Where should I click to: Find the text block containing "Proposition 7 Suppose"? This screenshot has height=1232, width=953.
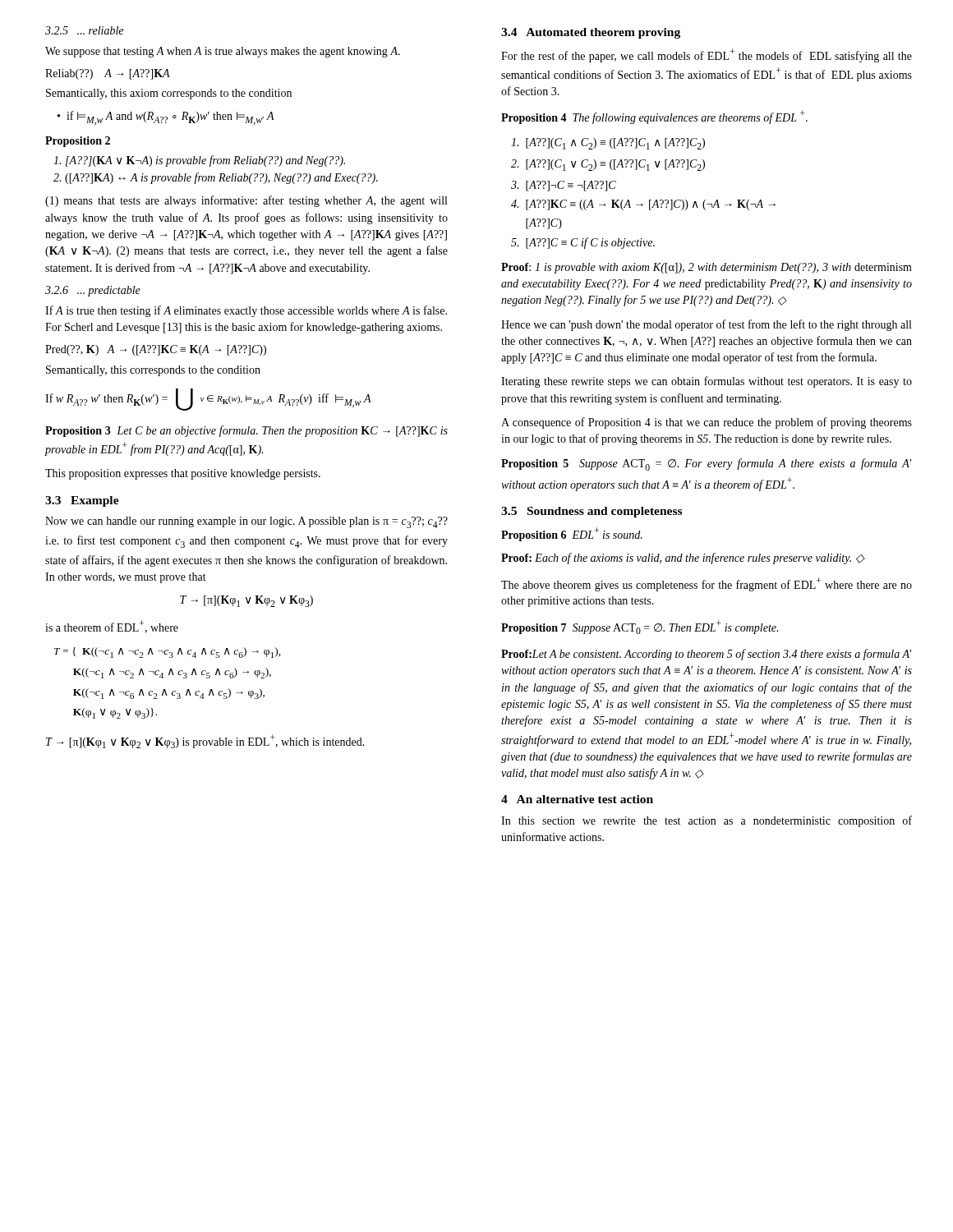[640, 627]
